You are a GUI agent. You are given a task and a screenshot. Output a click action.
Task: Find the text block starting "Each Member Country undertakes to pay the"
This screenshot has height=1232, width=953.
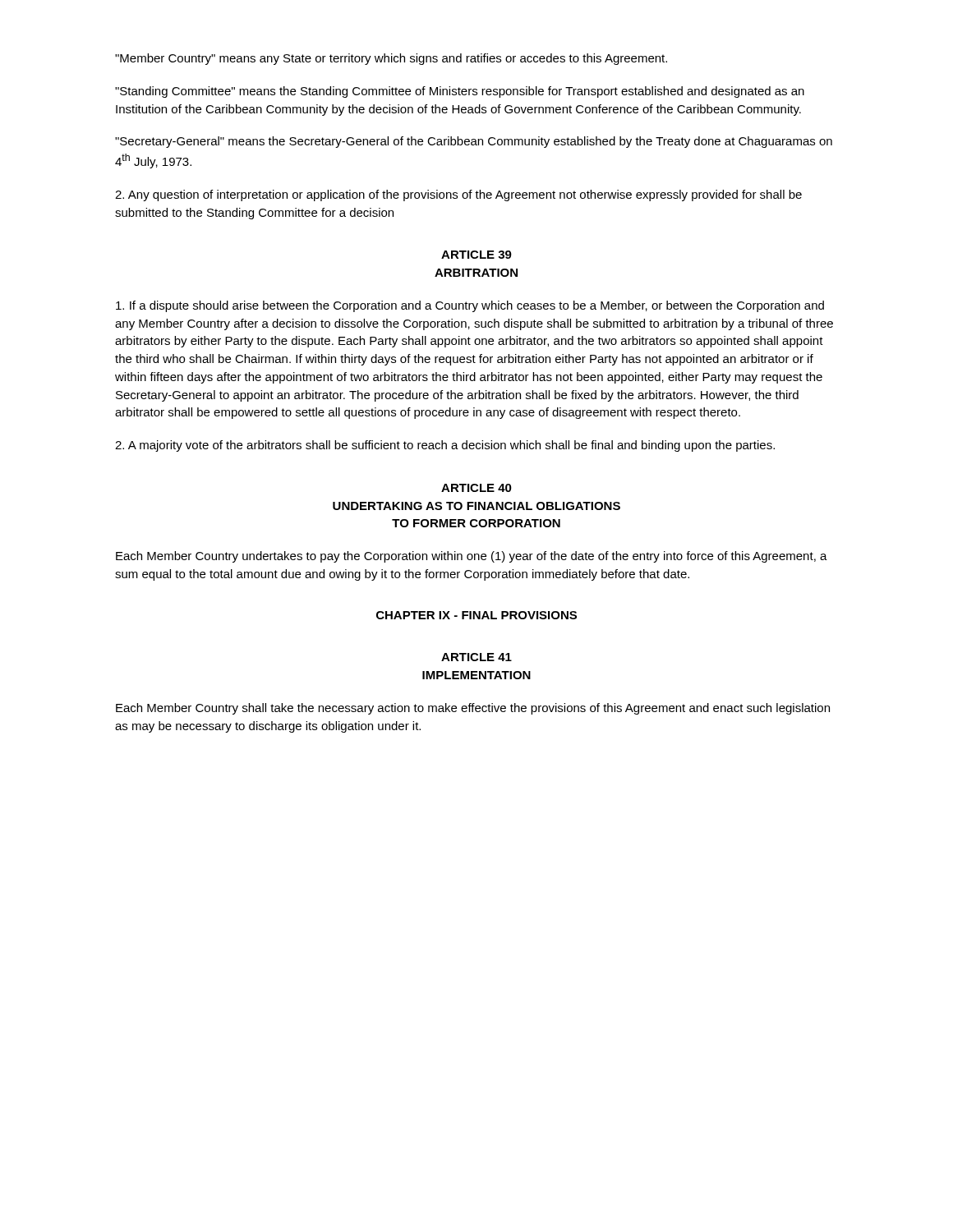pyautogui.click(x=471, y=565)
